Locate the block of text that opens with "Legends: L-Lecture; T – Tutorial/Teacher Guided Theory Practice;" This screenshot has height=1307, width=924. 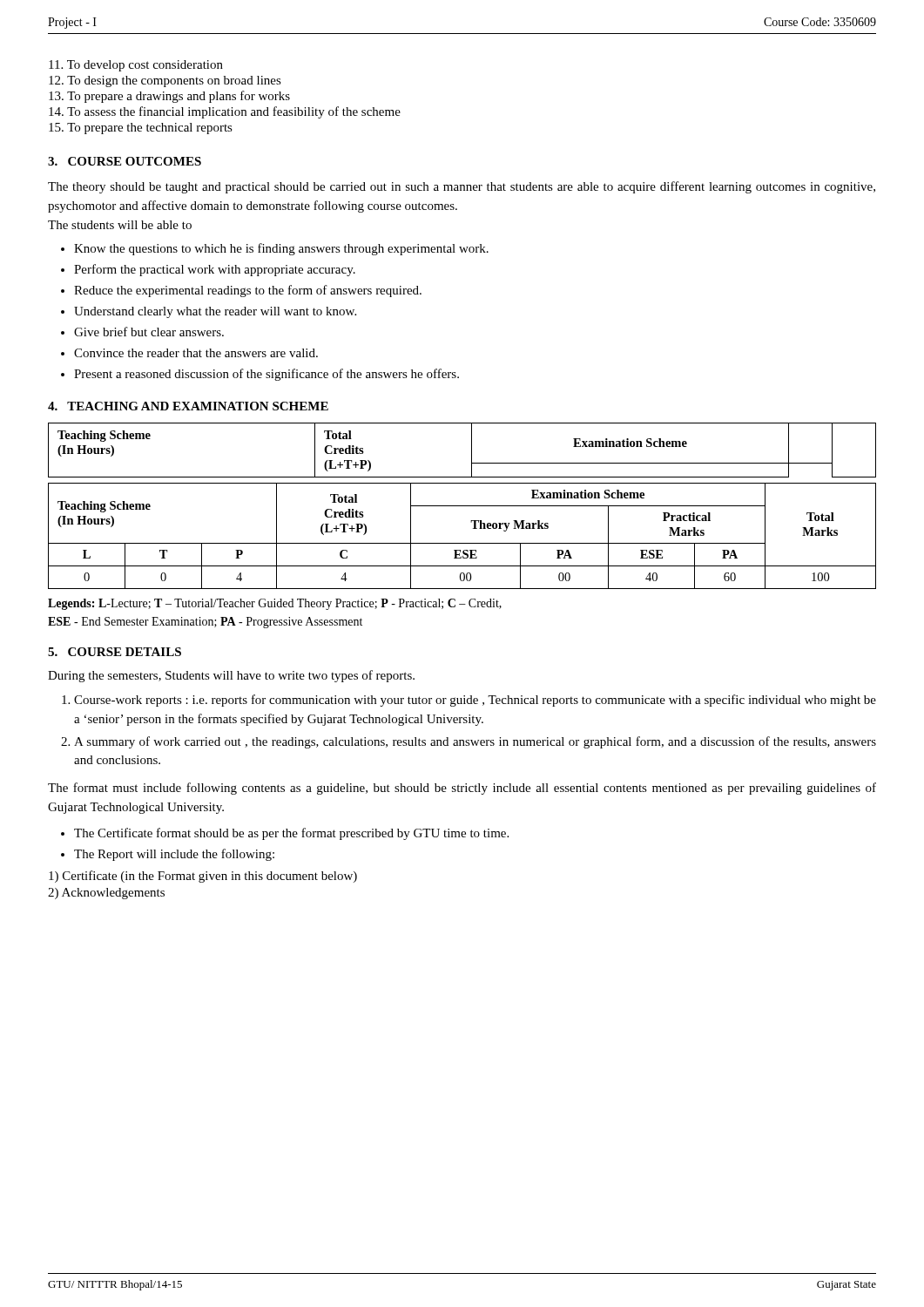point(275,613)
